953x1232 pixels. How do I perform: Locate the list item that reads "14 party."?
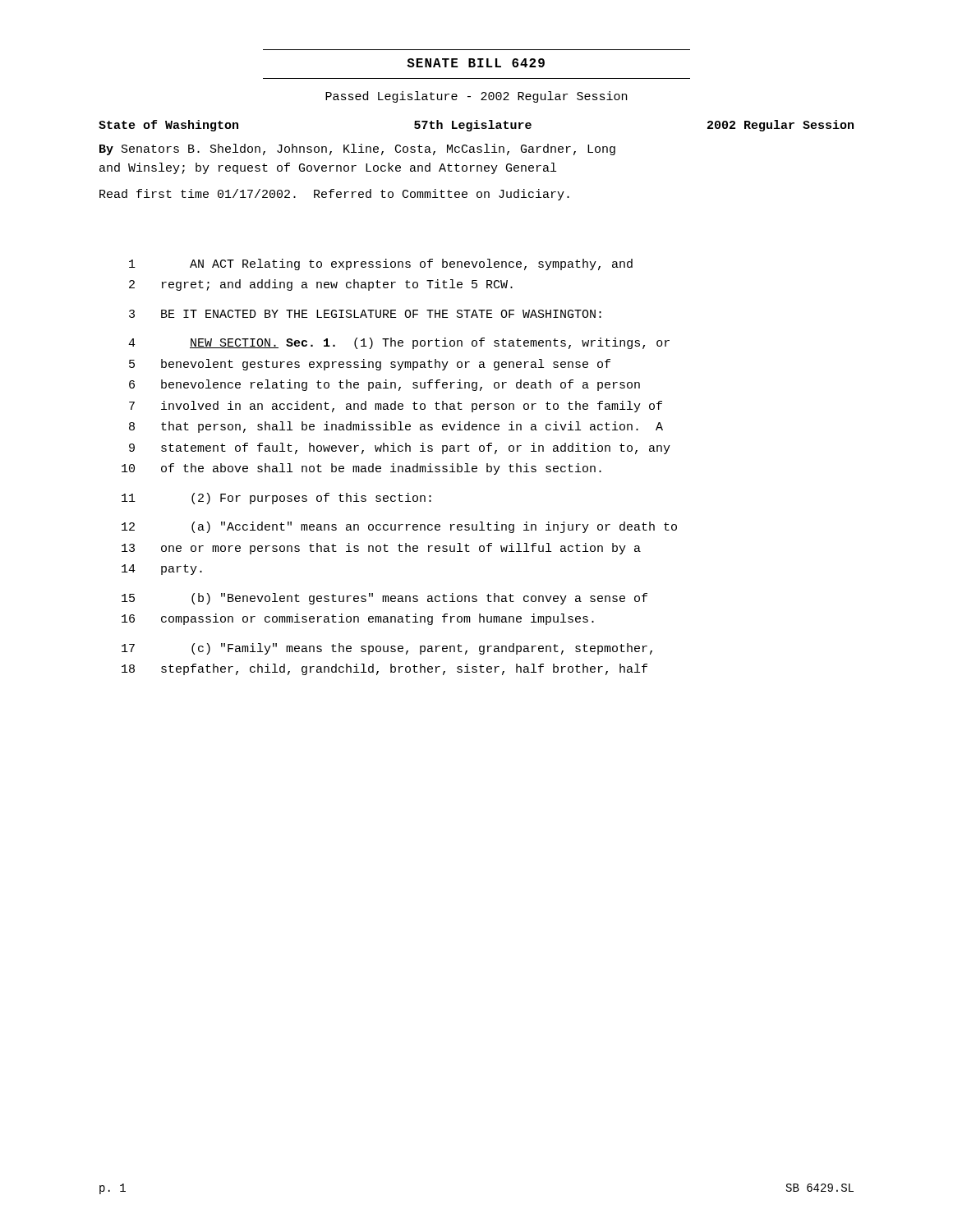162,570
